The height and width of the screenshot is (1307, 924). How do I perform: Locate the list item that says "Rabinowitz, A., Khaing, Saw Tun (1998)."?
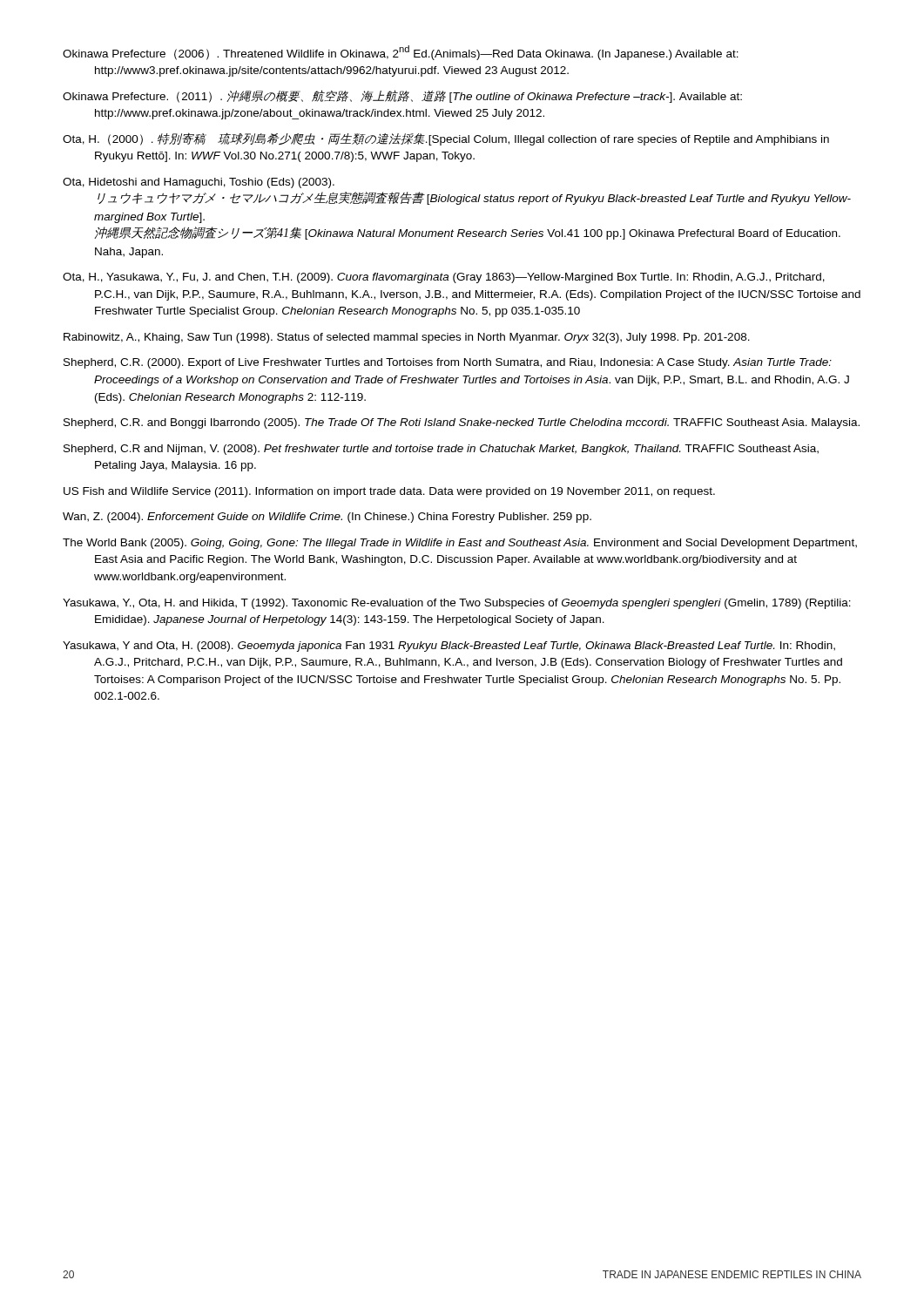(x=462, y=337)
